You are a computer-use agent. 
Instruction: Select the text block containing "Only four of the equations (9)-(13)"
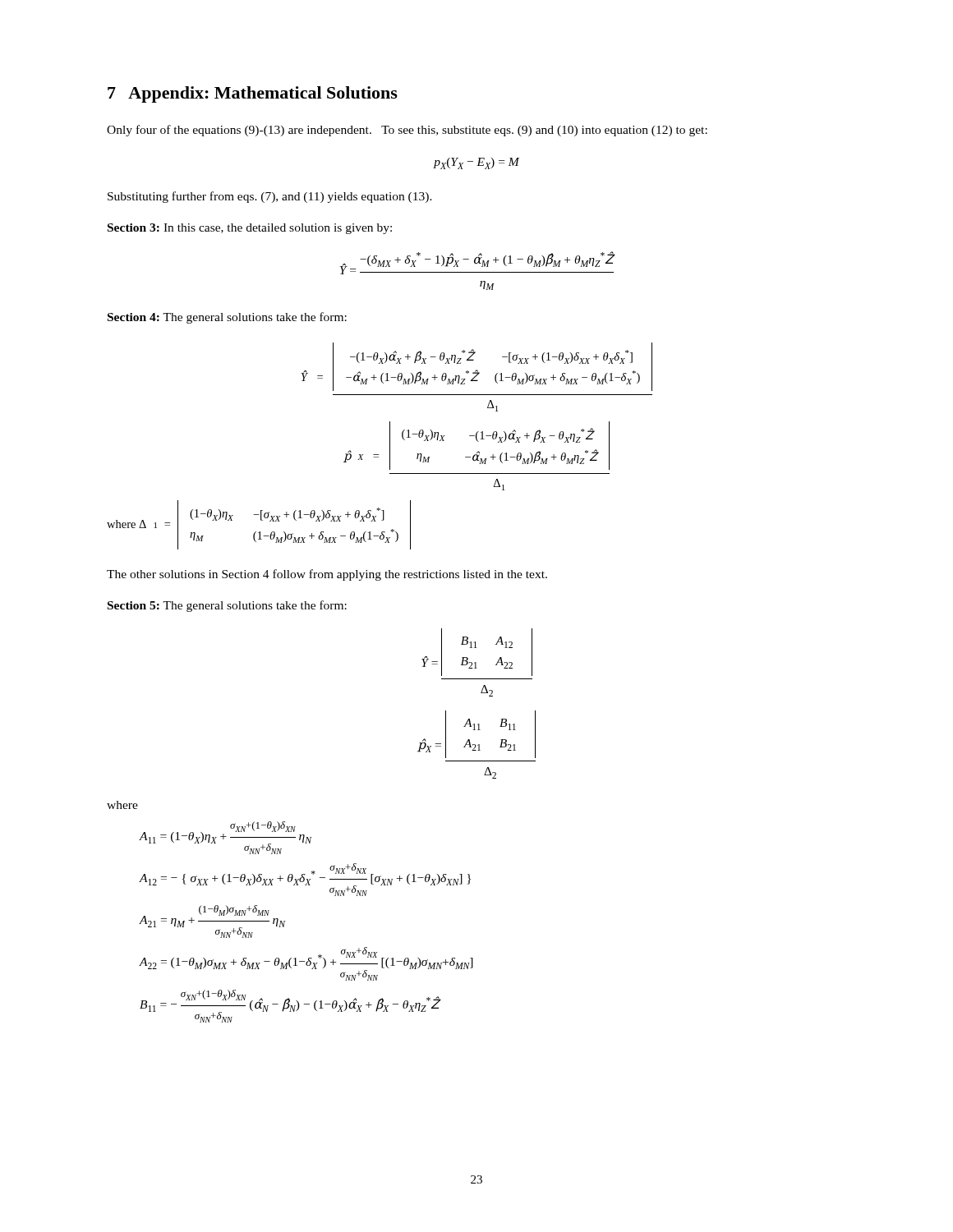coord(407,129)
